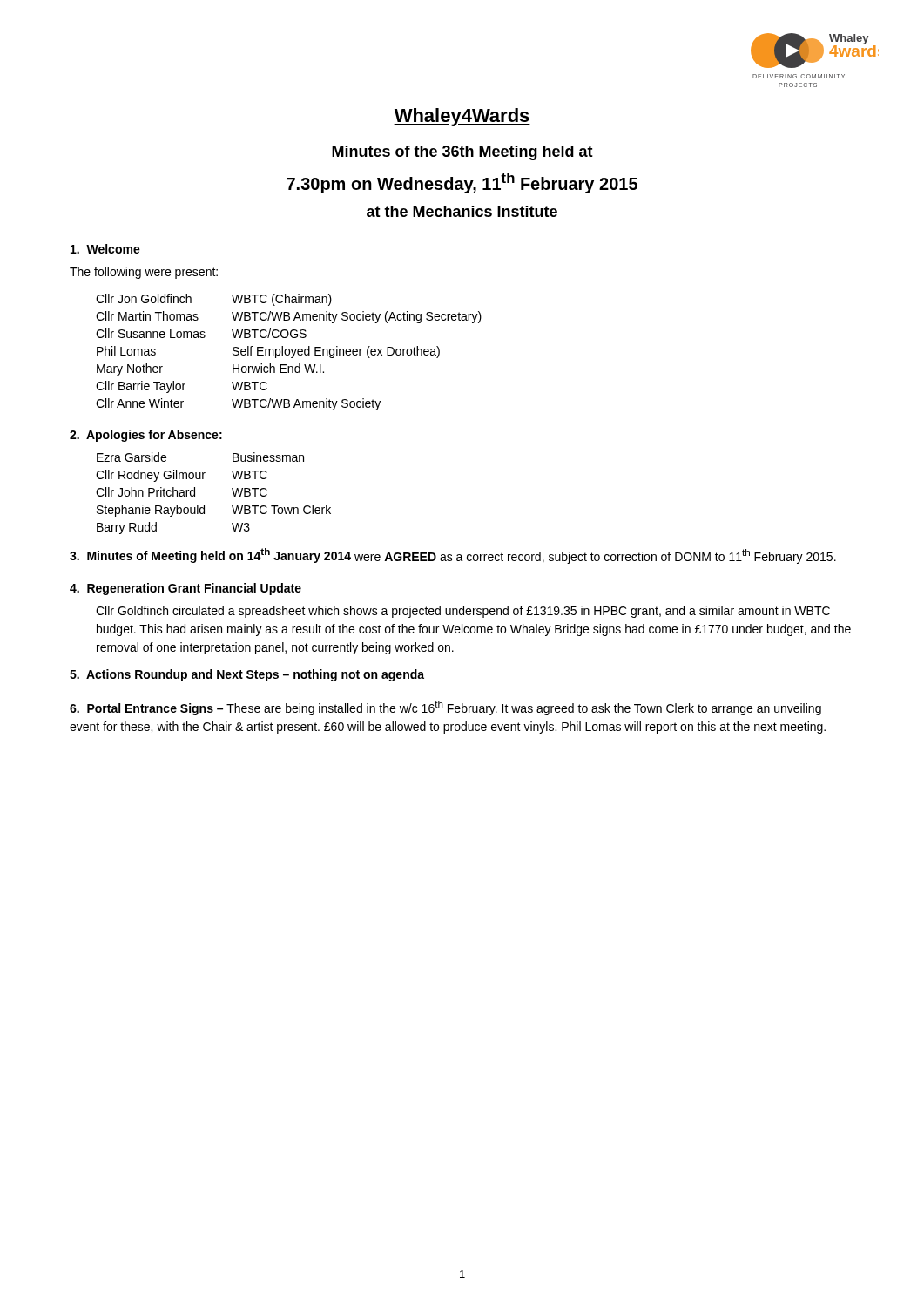Viewport: 924px width, 1307px height.
Task: Find the section header that says "Minutes of the 36th Meeting held"
Action: click(462, 152)
